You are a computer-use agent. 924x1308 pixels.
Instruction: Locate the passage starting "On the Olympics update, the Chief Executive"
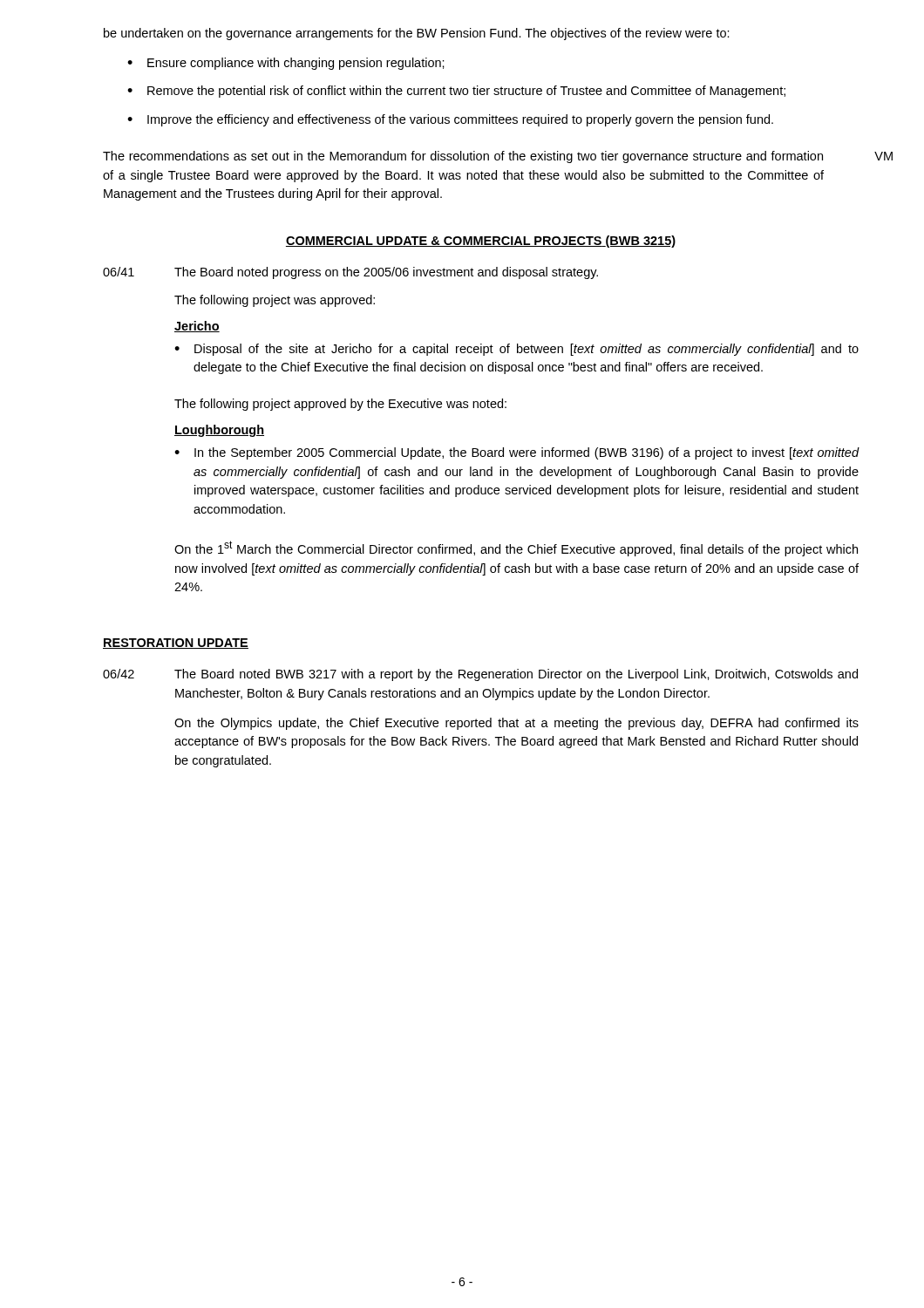516,741
